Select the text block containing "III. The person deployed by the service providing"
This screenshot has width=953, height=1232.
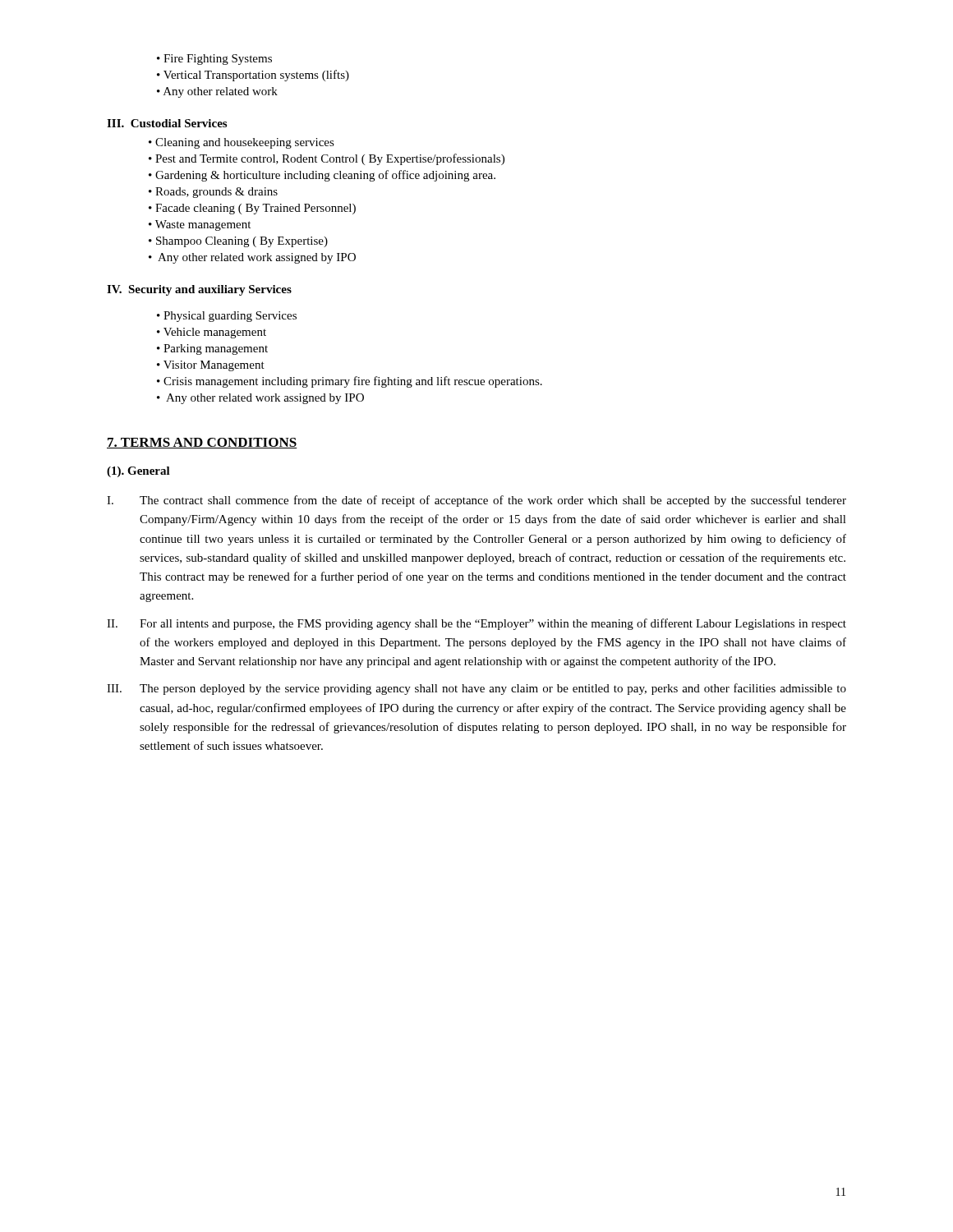(476, 718)
